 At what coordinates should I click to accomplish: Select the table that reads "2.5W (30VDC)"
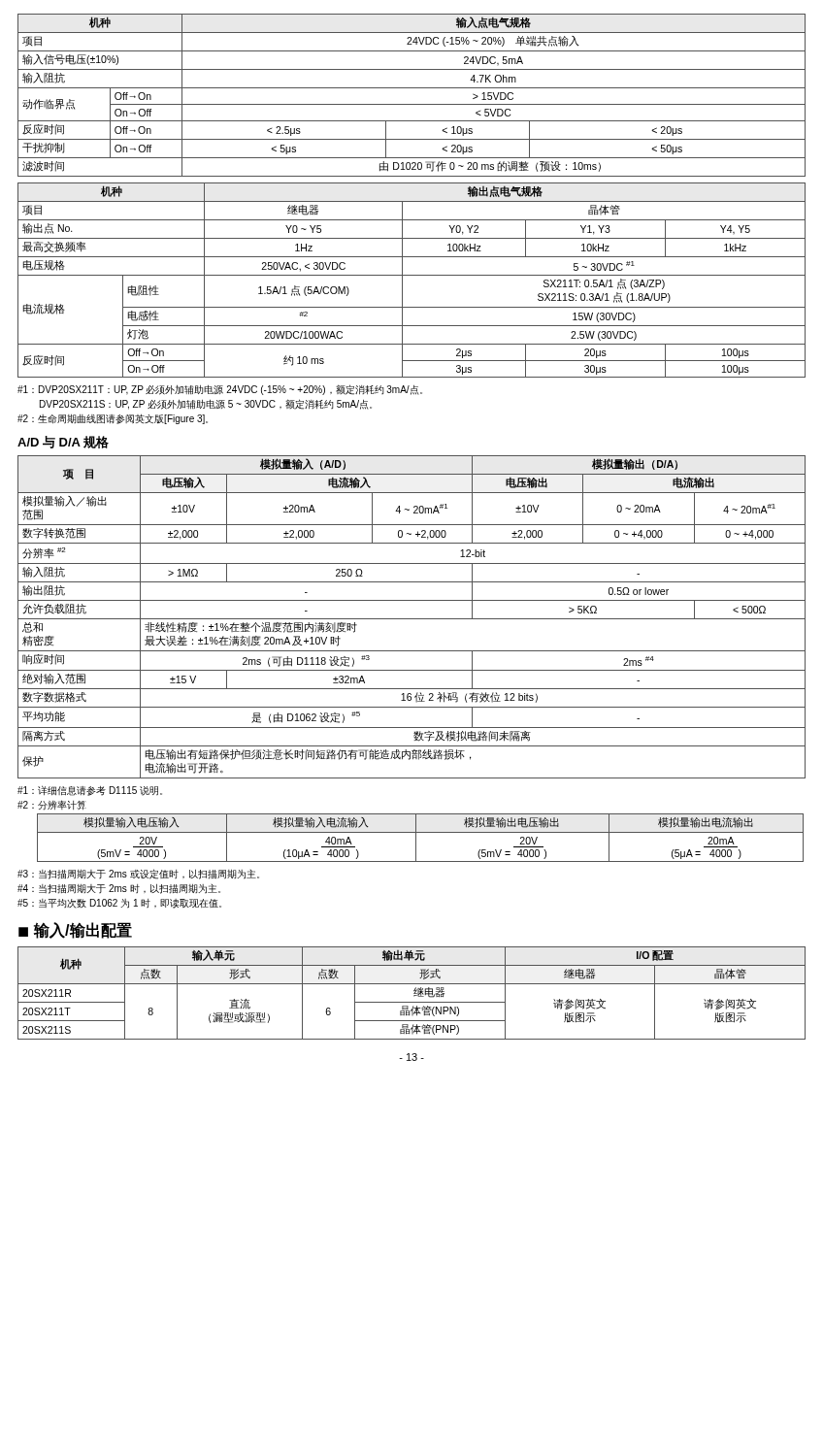click(x=412, y=280)
